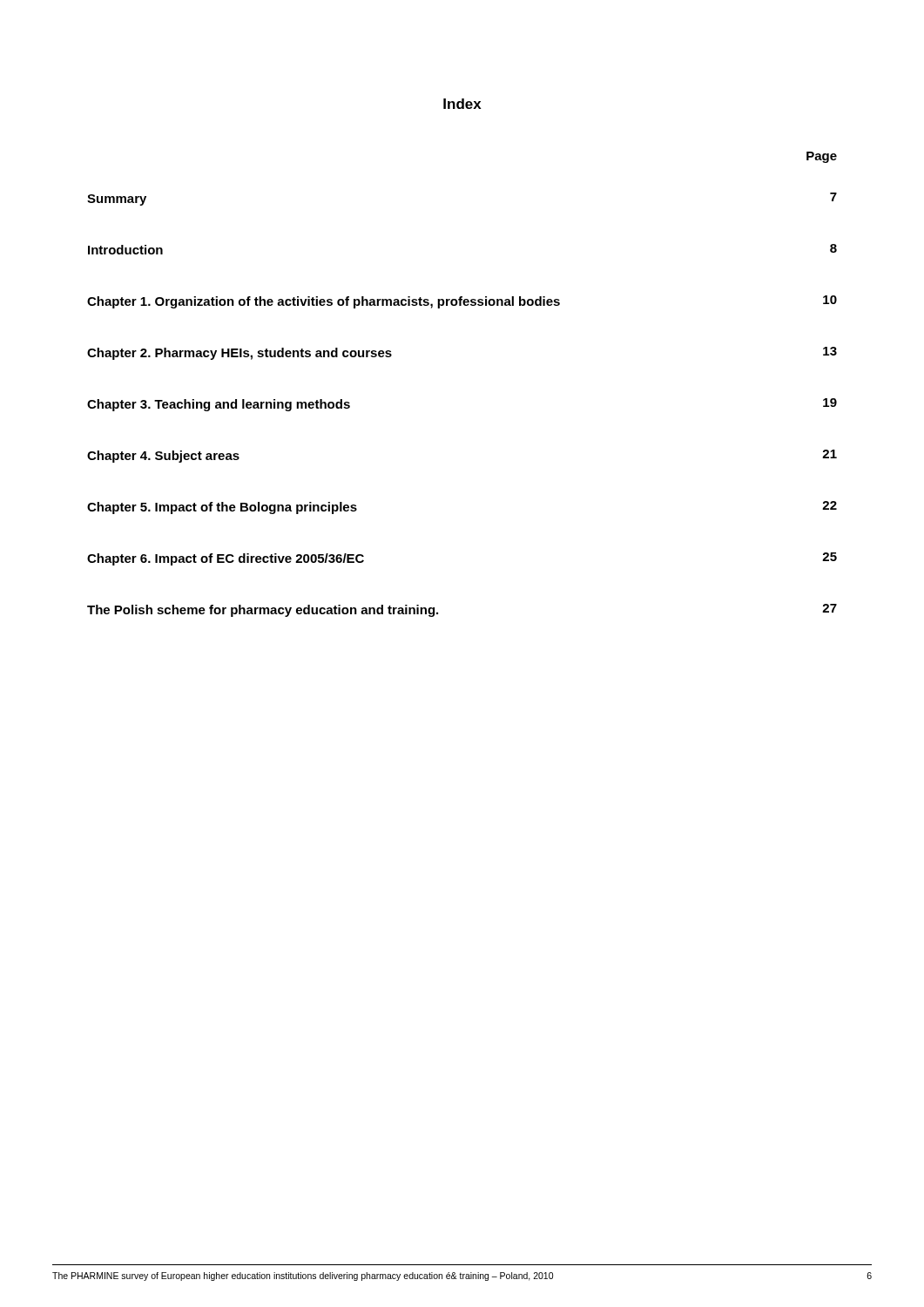Locate the block starting "Introduction 8"

pyautogui.click(x=127, y=249)
